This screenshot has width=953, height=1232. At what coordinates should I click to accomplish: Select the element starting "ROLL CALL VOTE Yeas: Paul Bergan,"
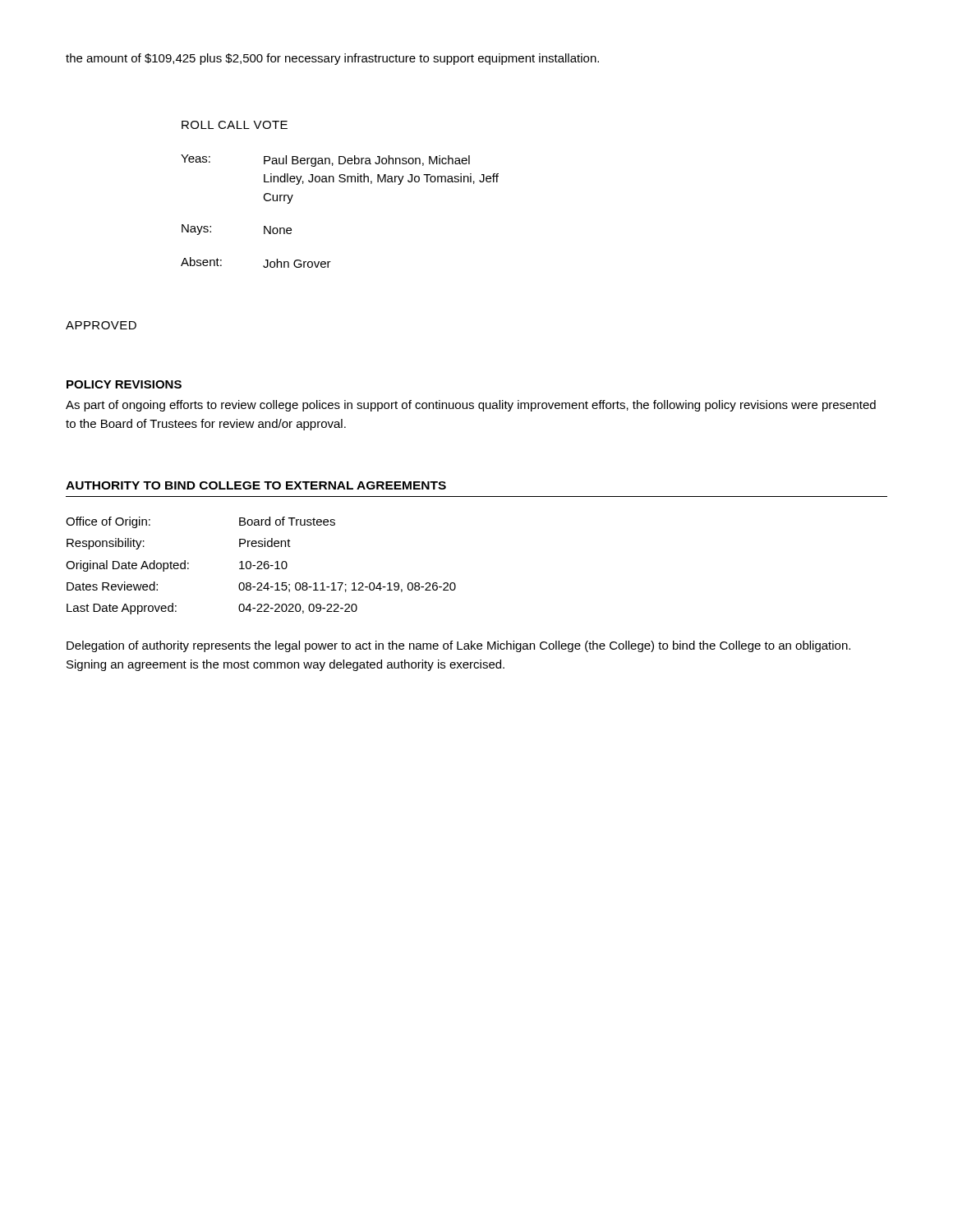click(x=235, y=125)
